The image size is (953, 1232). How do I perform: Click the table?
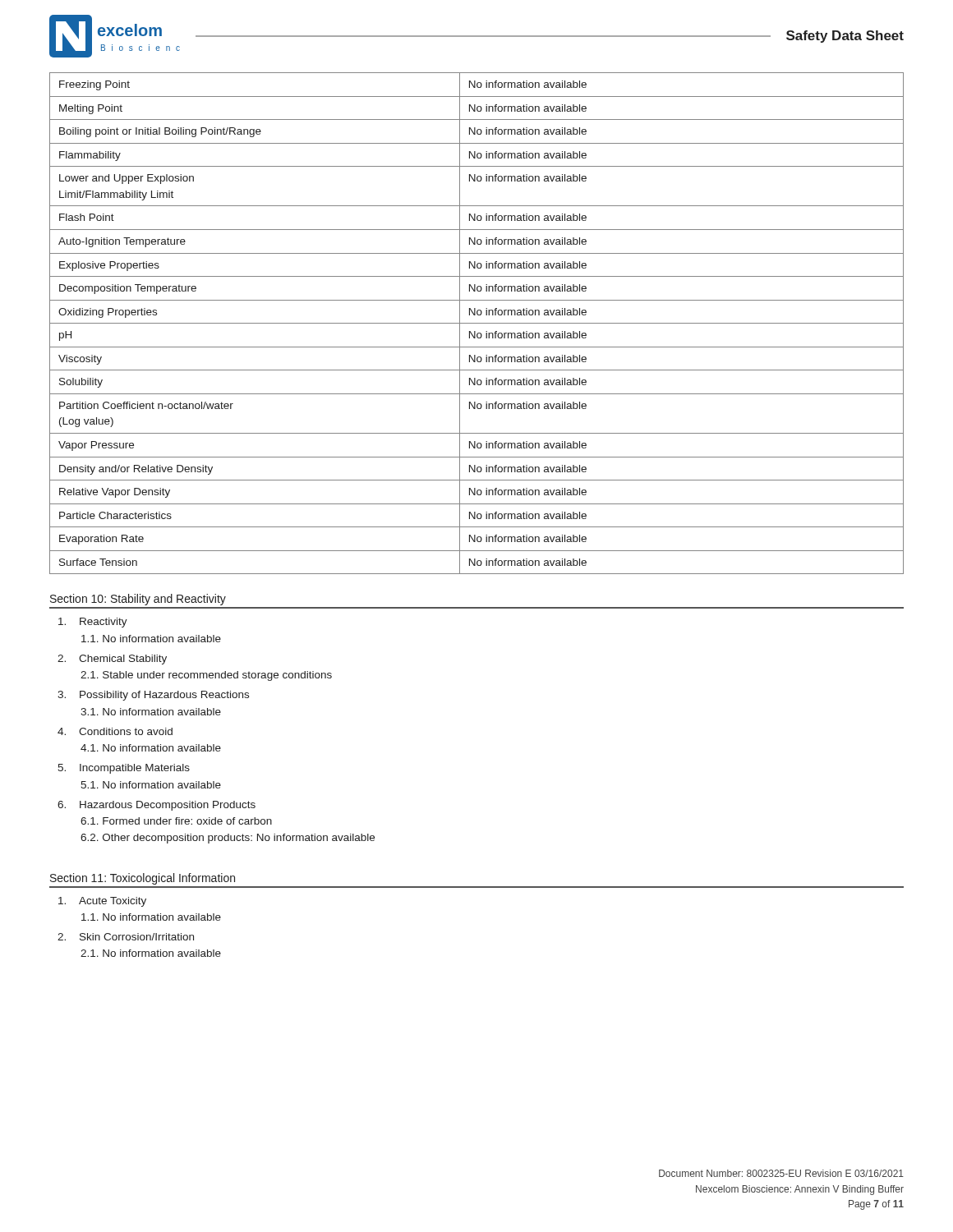pos(476,323)
